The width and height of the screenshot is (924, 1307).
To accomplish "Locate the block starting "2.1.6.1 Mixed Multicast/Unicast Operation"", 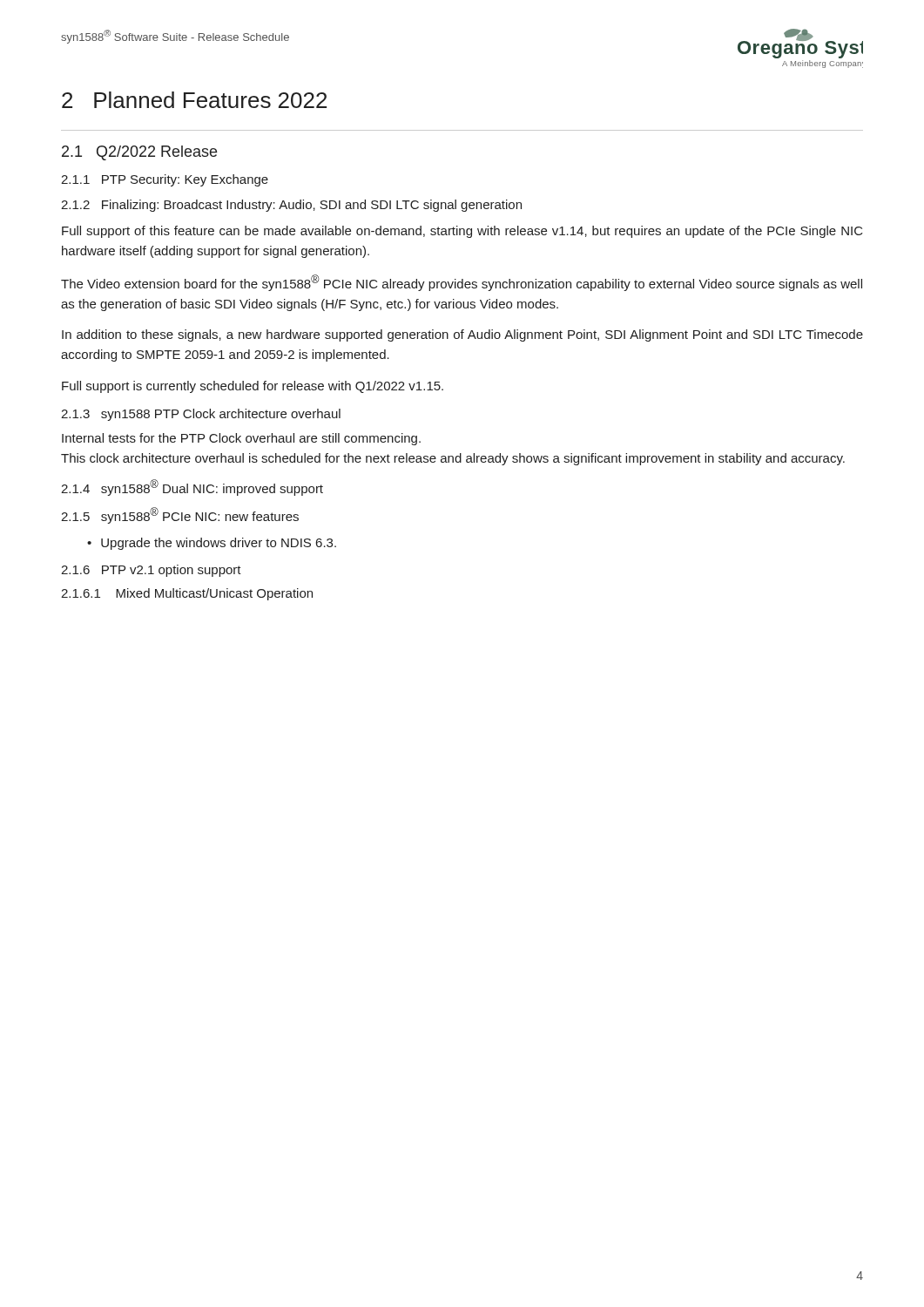I will click(x=187, y=593).
